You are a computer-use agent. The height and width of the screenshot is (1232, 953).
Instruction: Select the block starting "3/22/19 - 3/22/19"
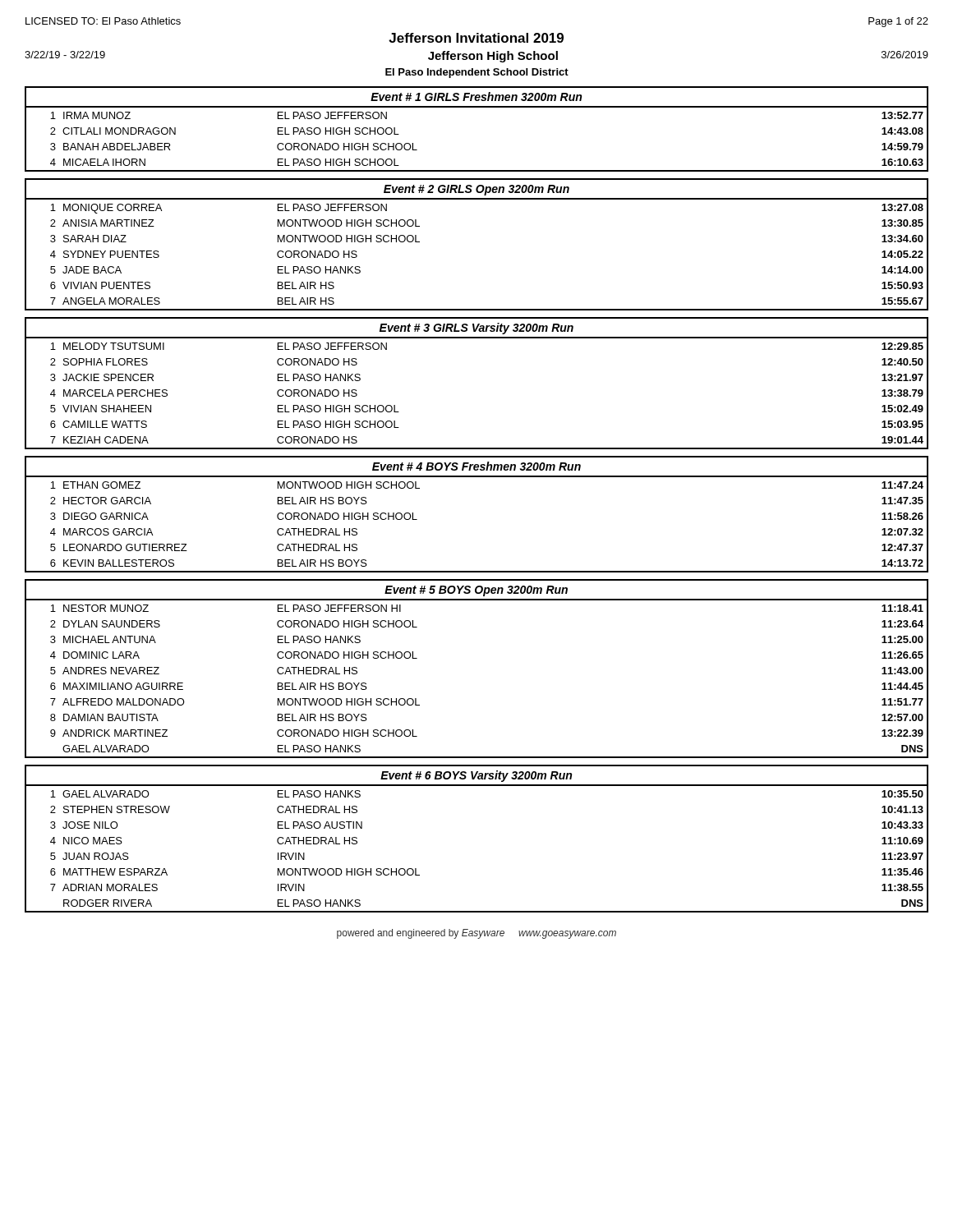click(65, 55)
